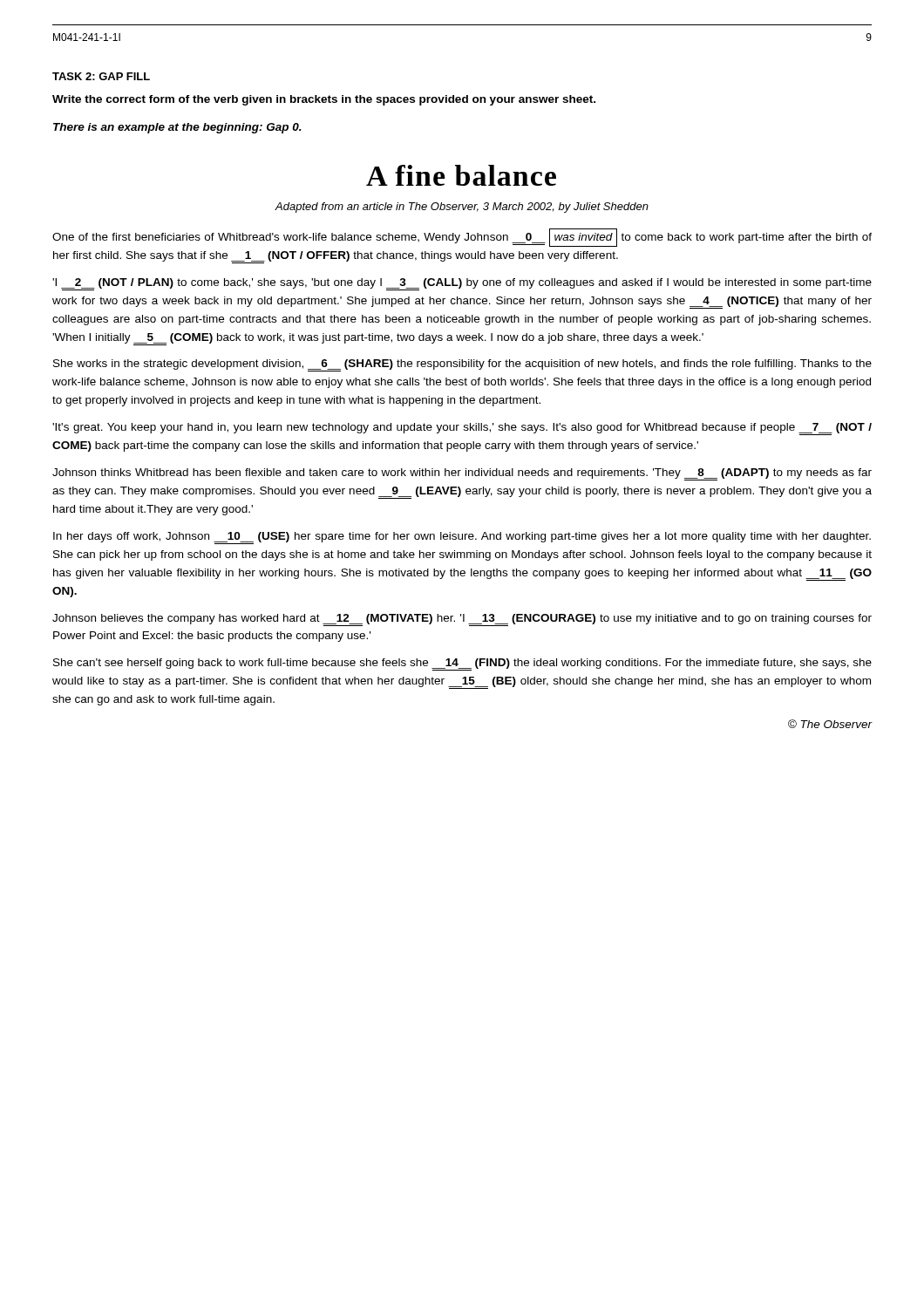The height and width of the screenshot is (1308, 924).
Task: Point to "© The Observer"
Action: click(x=830, y=724)
